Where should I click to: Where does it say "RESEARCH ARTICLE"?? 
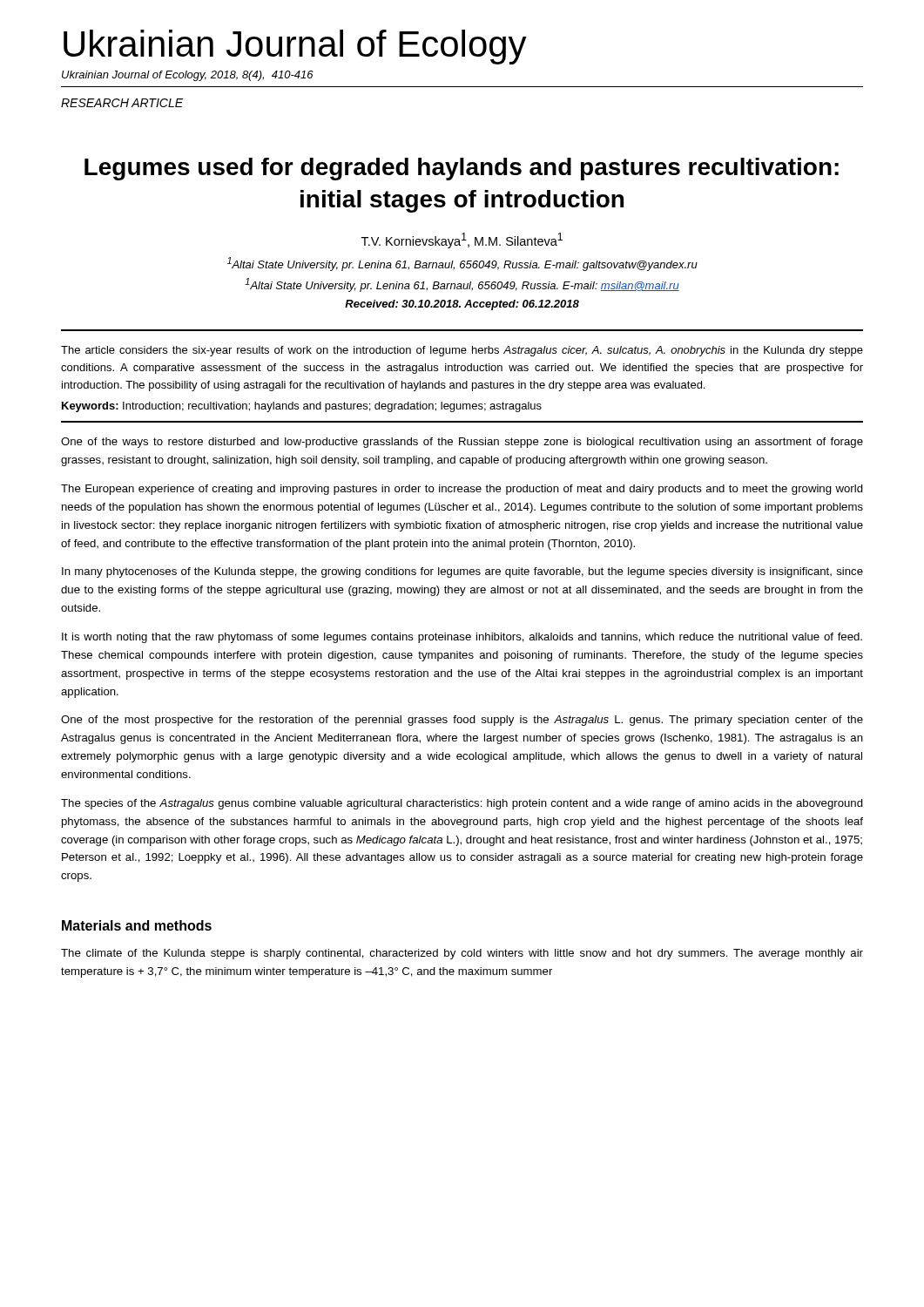click(122, 103)
